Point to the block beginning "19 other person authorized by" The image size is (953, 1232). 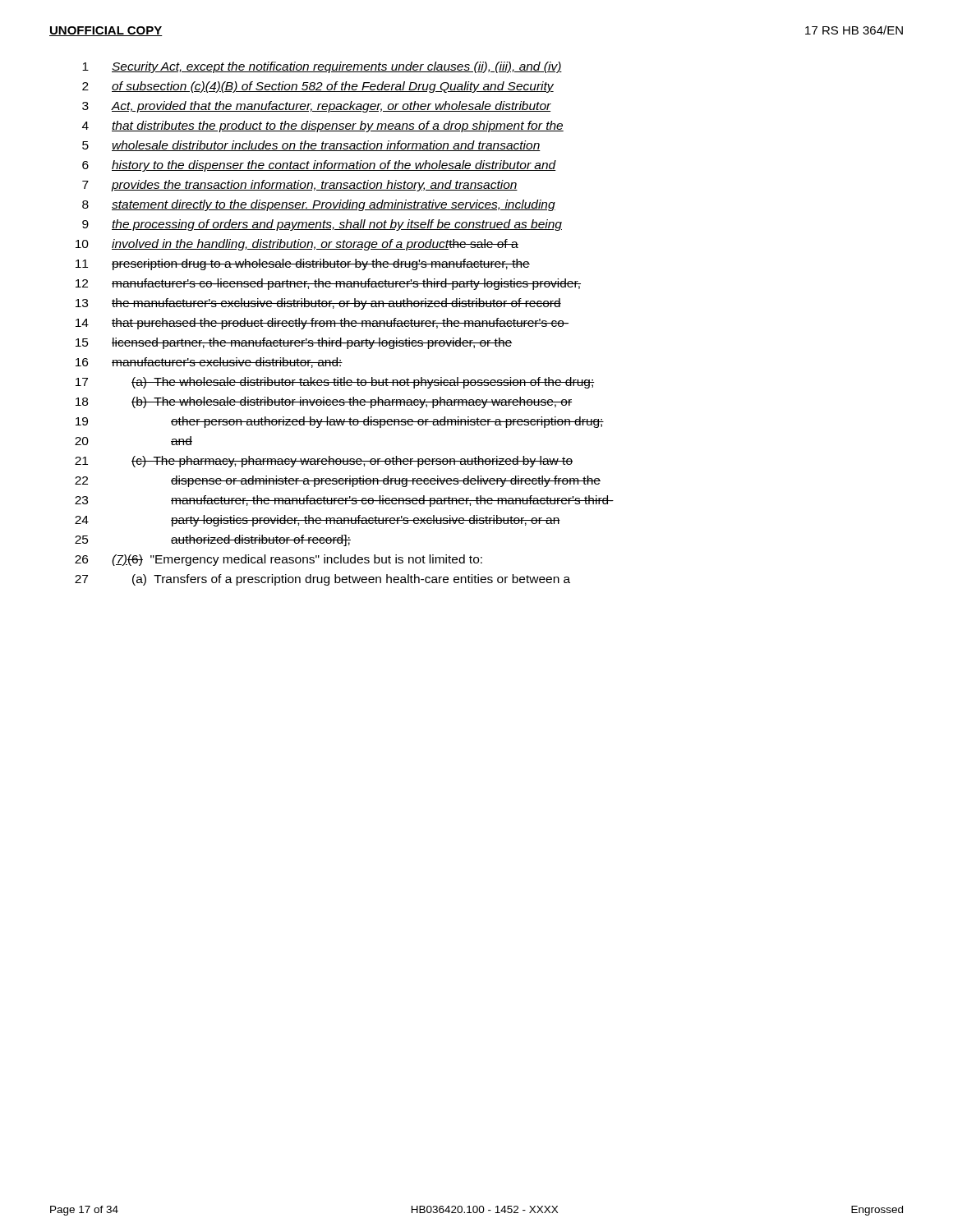(x=476, y=422)
